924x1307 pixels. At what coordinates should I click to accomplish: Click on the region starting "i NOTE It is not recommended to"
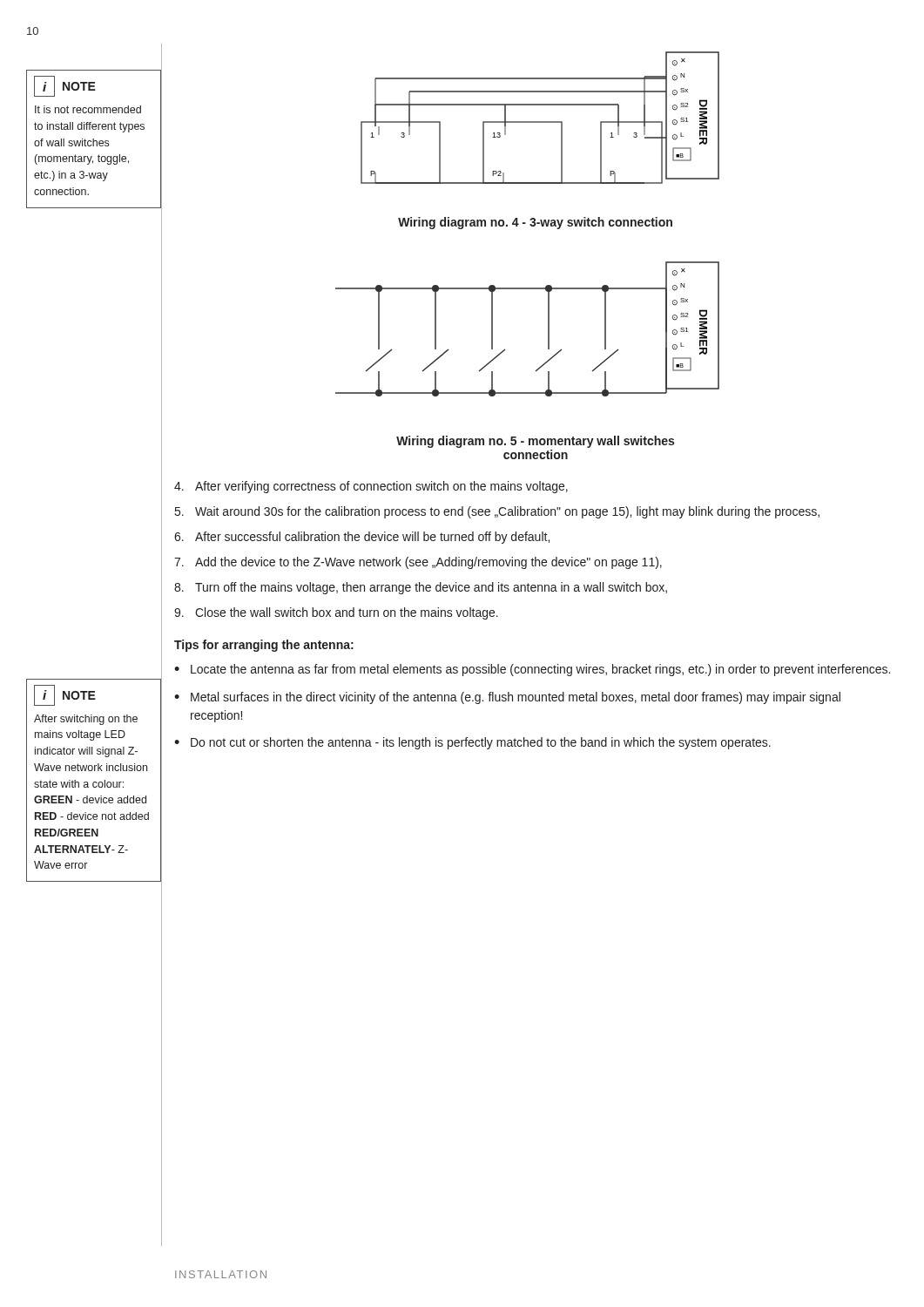click(x=94, y=138)
